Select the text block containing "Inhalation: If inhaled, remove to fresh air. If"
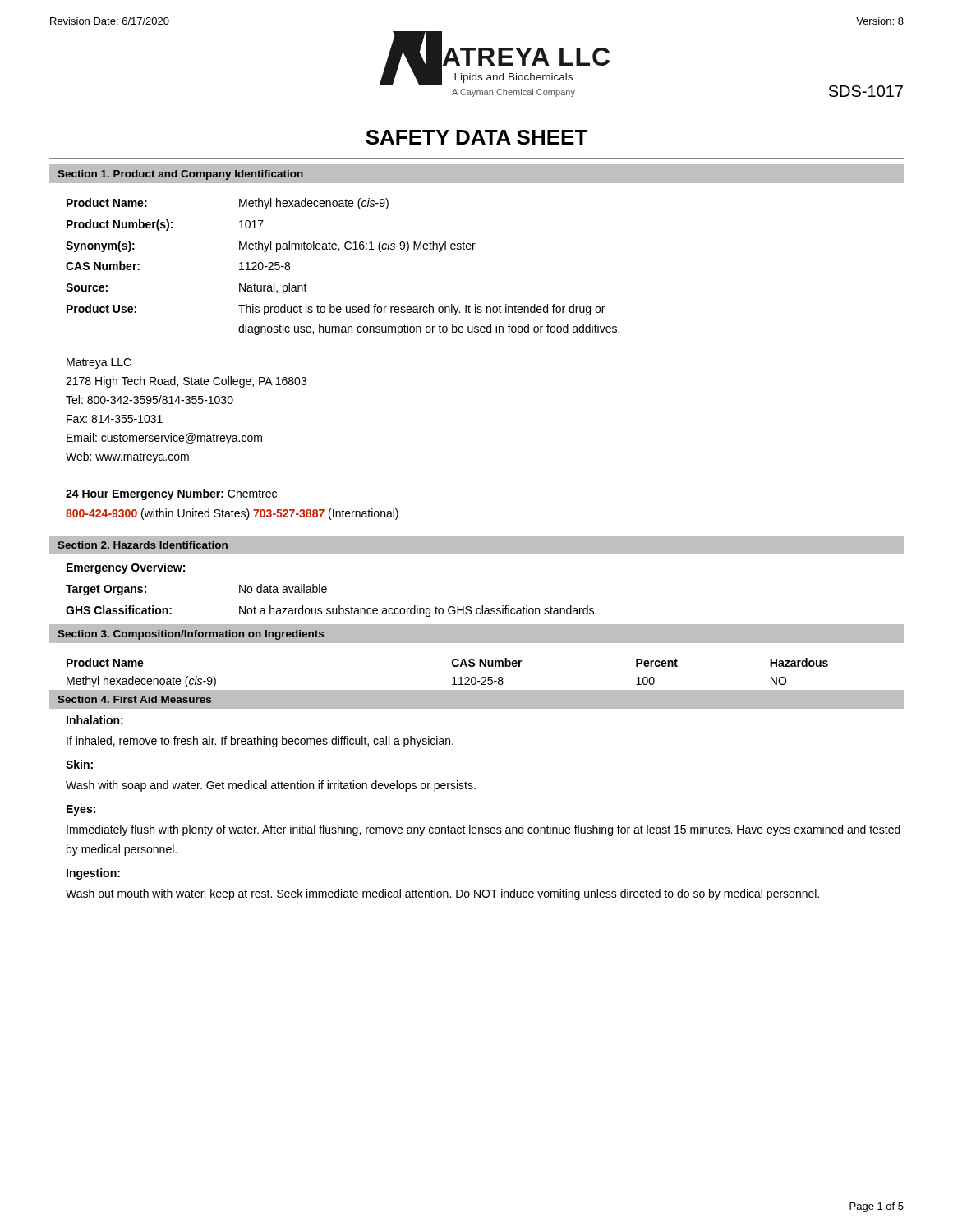The width and height of the screenshot is (953, 1232). tap(95, 720)
